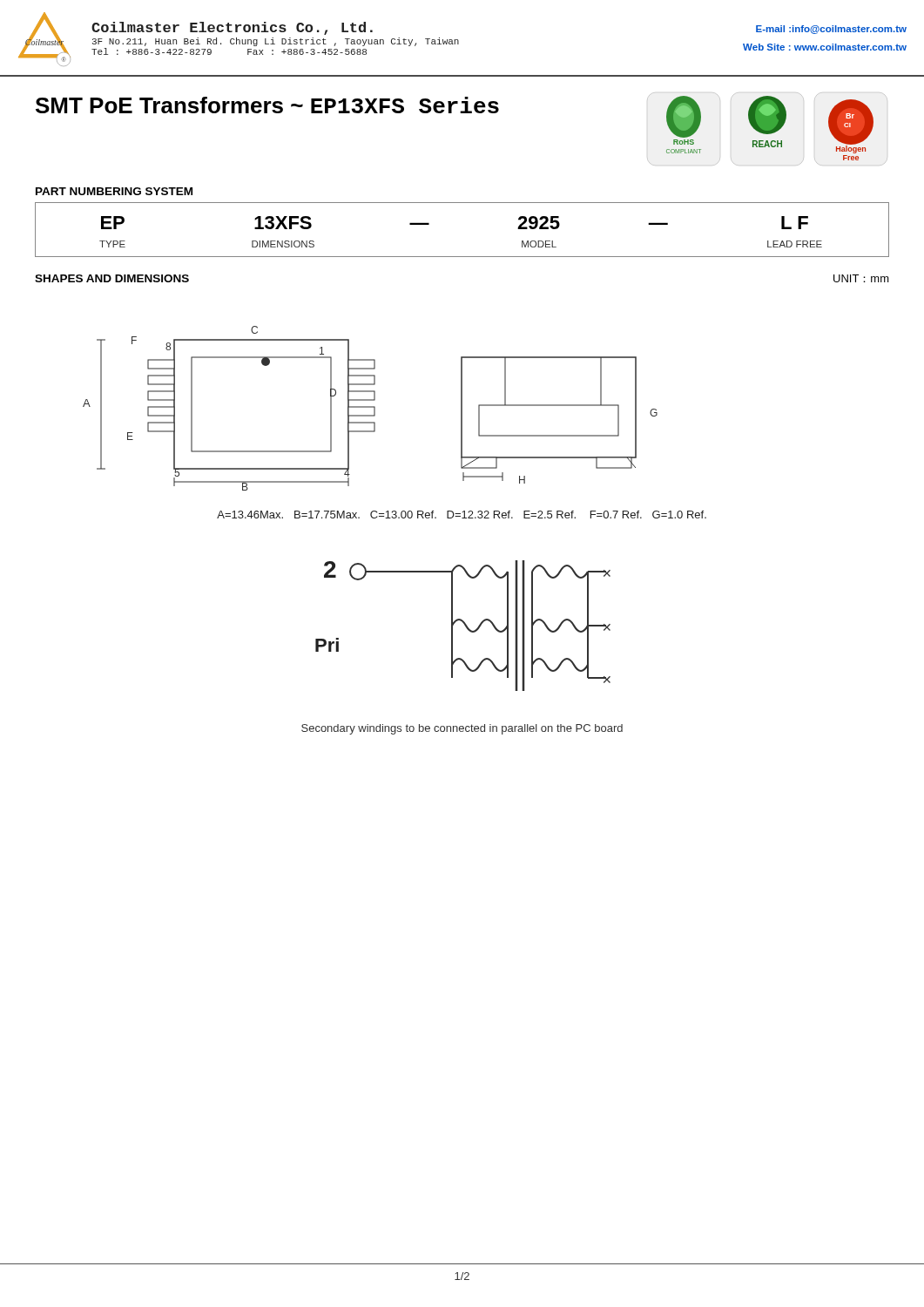Select the caption that says "Secondary windings to be connected"
The height and width of the screenshot is (1307, 924).
coord(462,728)
